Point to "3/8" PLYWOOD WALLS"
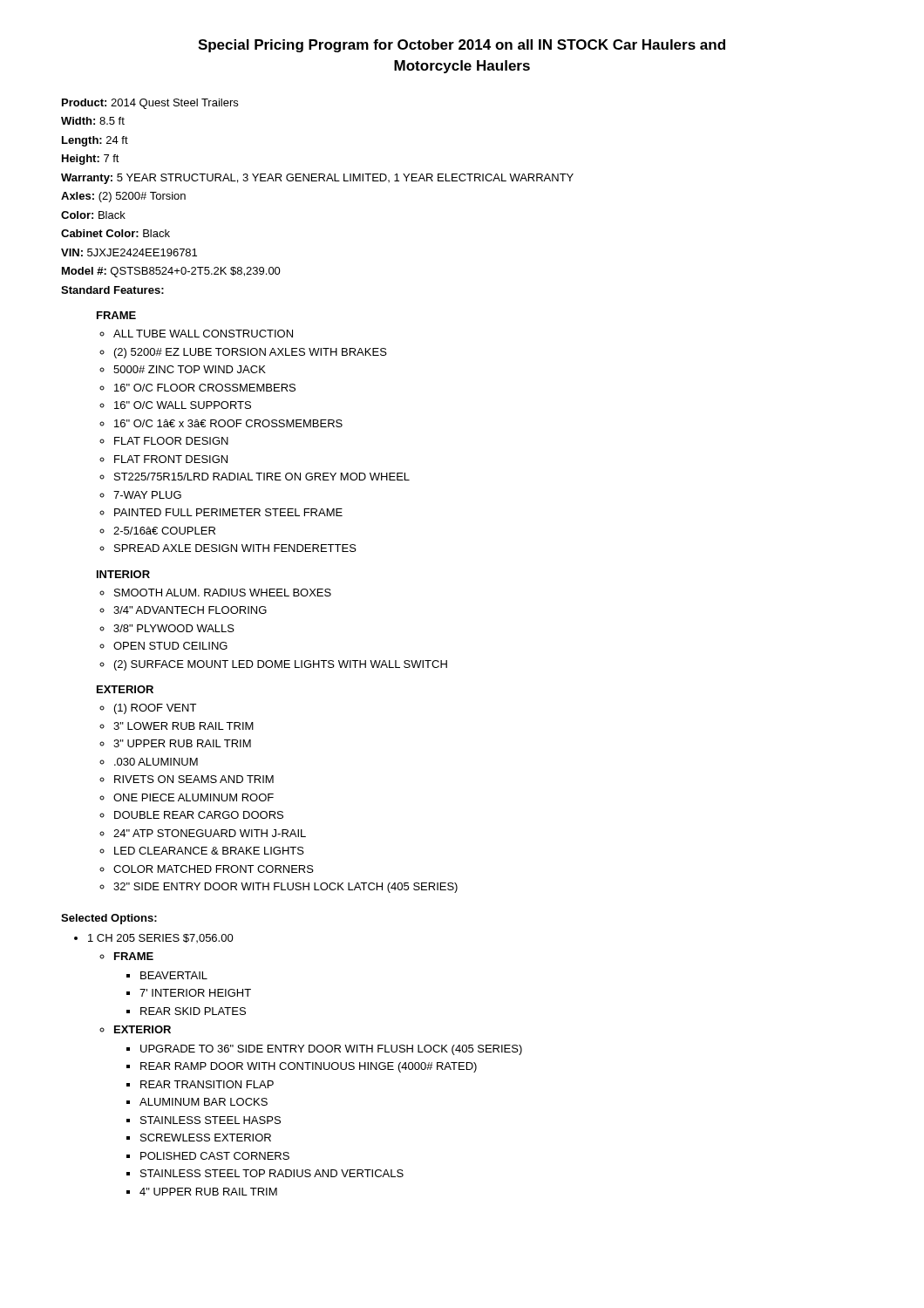This screenshot has width=924, height=1308. click(x=167, y=628)
